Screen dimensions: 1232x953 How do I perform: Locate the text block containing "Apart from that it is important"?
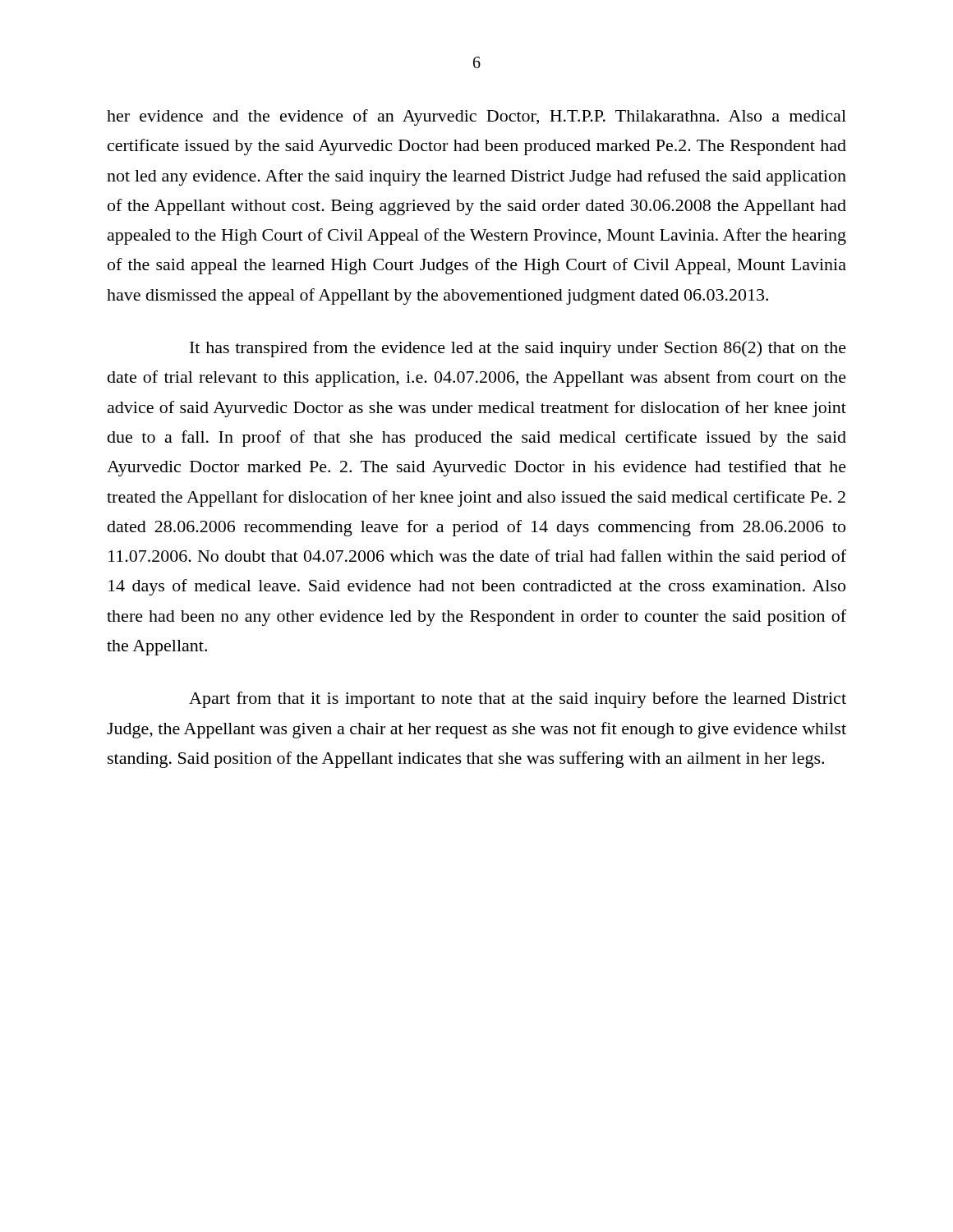click(x=476, y=728)
